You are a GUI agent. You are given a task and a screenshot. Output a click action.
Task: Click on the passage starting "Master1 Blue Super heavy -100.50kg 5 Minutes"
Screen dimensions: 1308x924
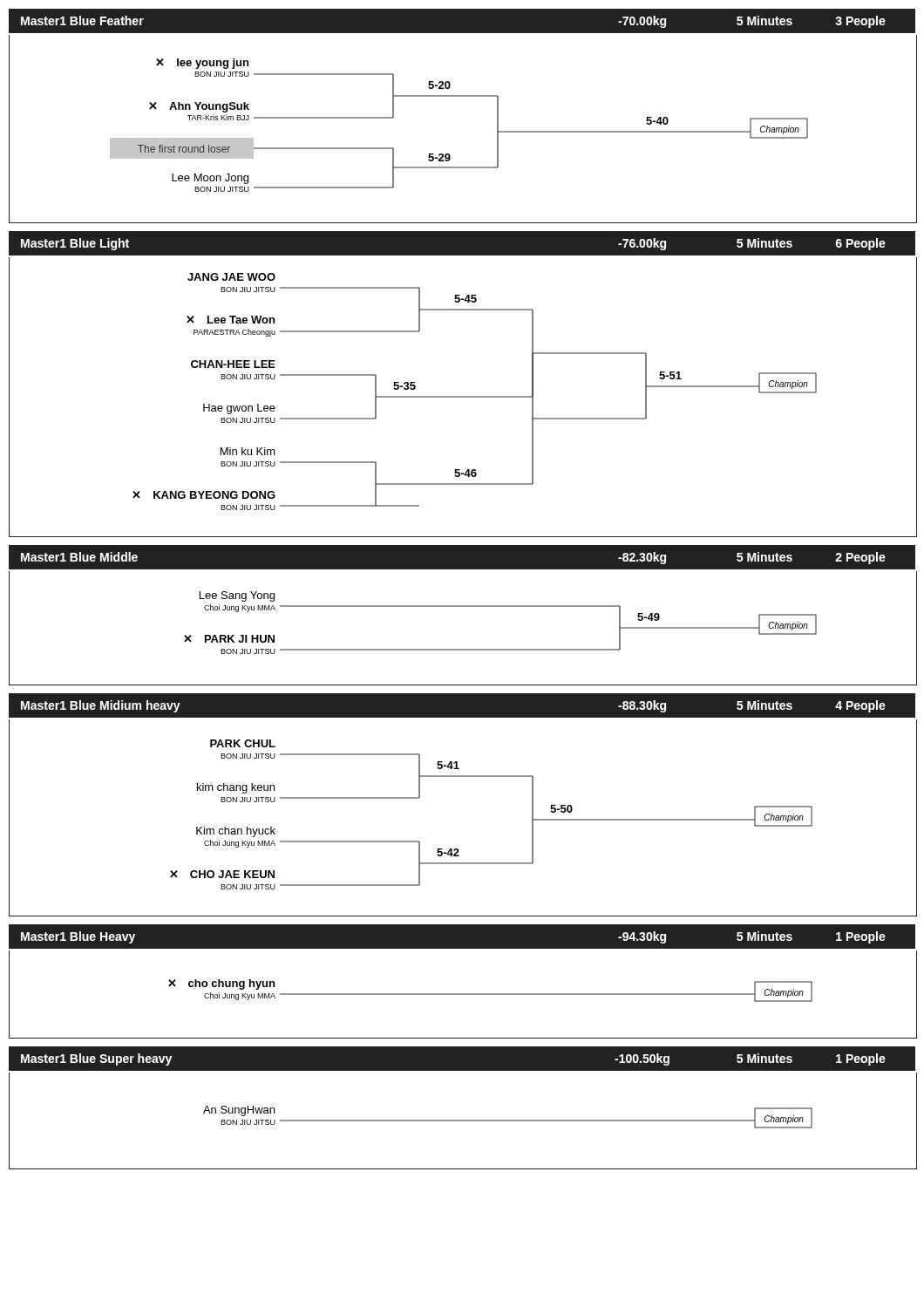click(x=462, y=1059)
